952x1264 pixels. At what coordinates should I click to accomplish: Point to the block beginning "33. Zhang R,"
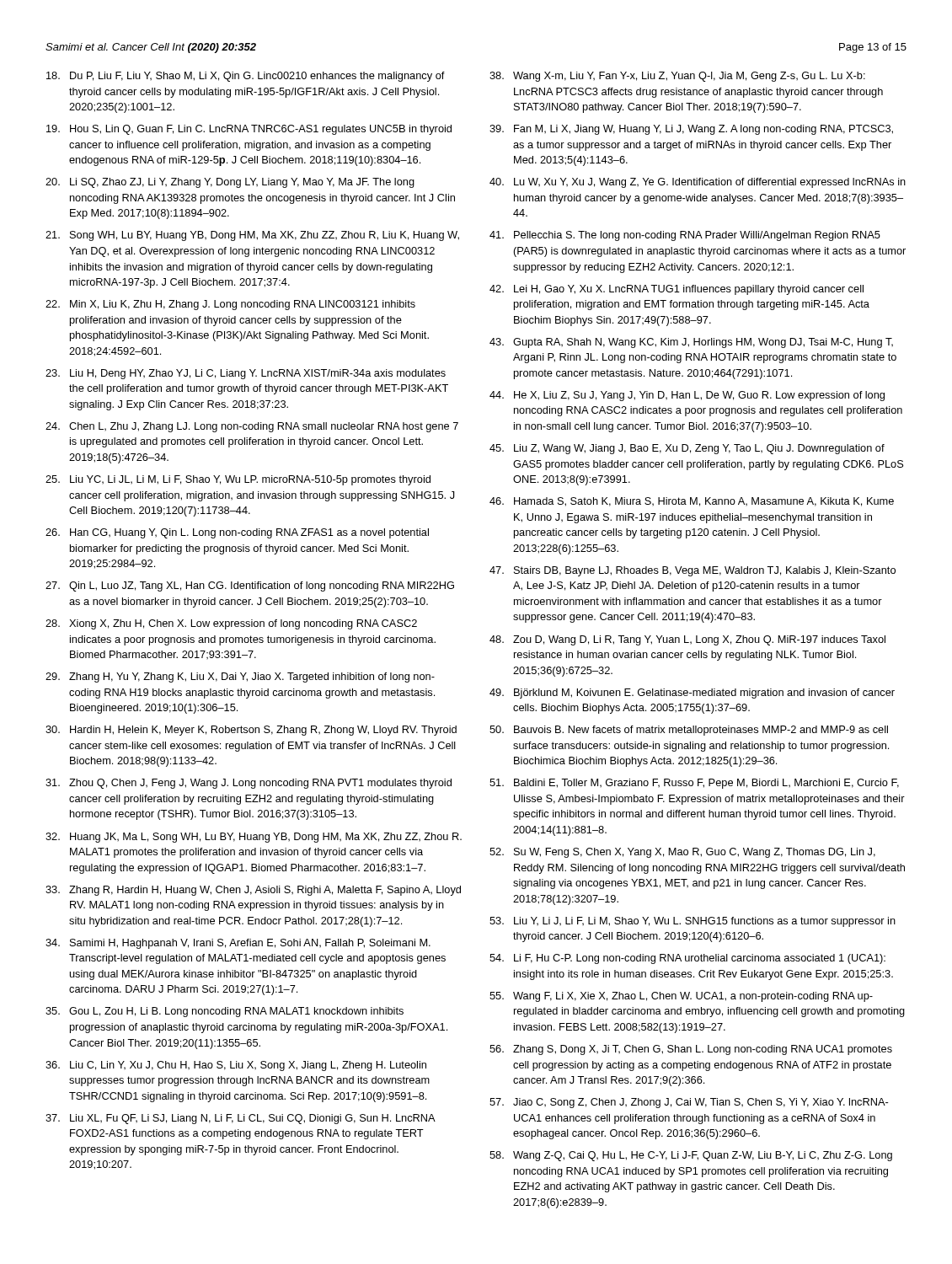pos(254,905)
